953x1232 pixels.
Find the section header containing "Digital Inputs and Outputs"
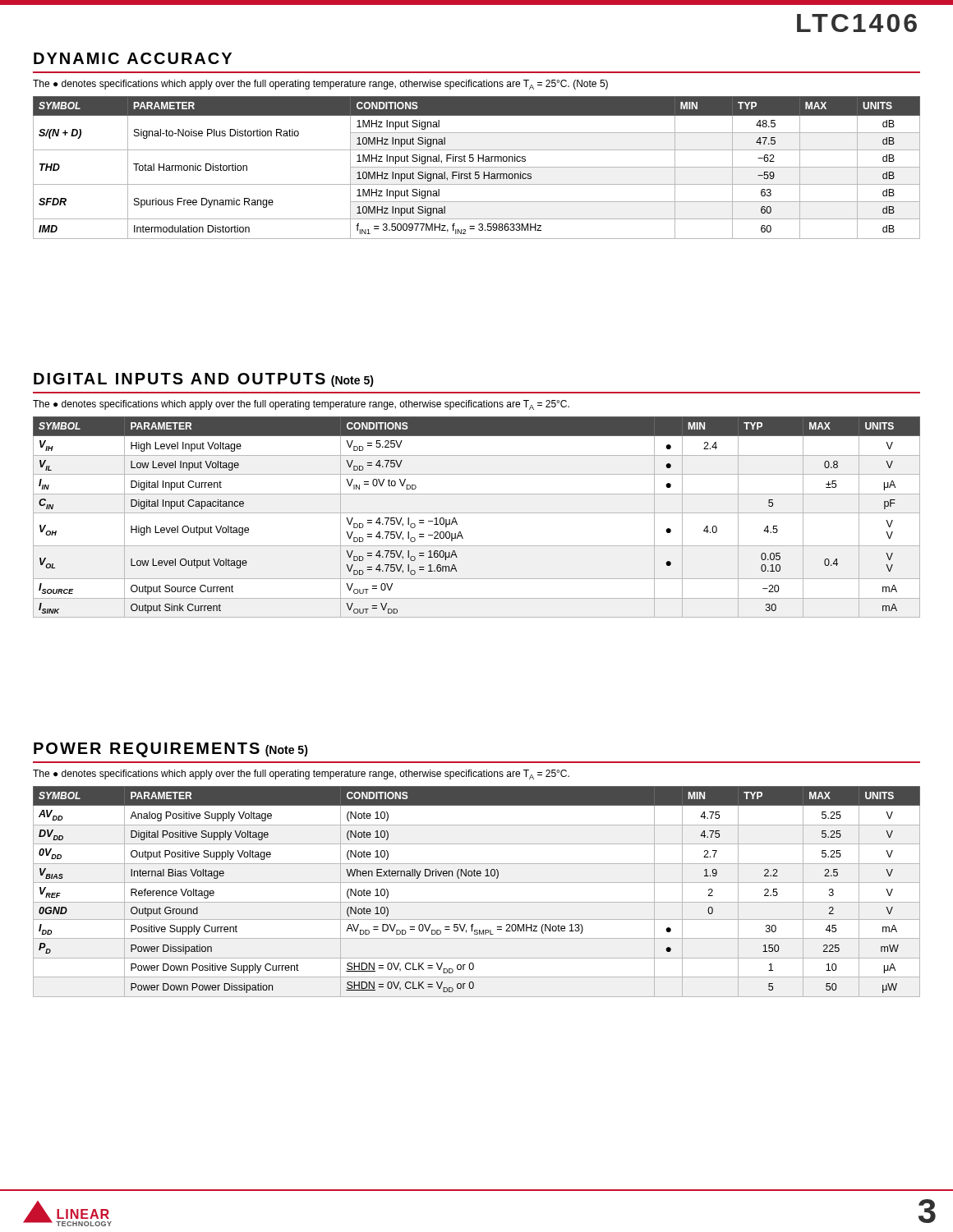tap(203, 379)
